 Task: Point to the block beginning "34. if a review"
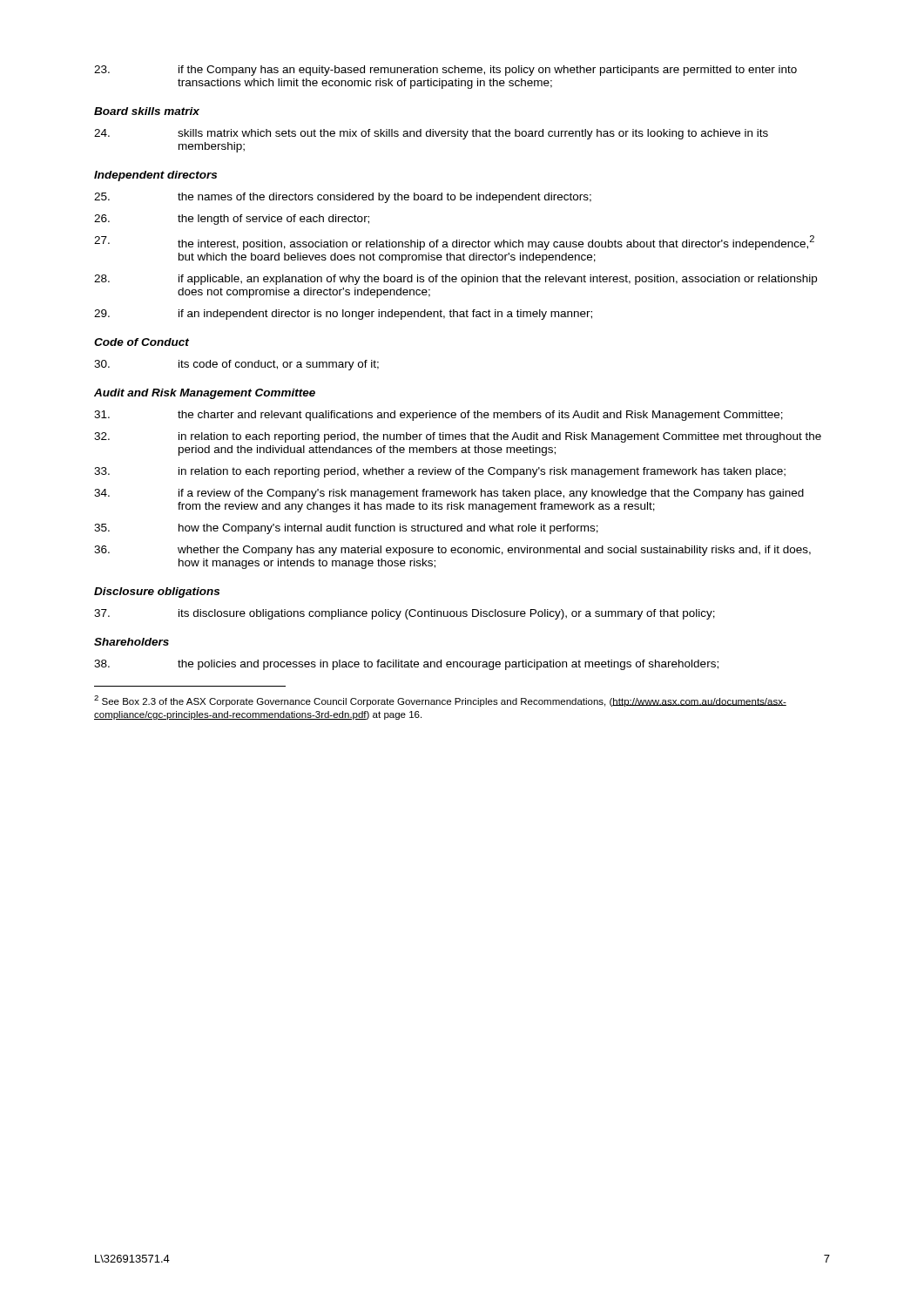coord(462,499)
